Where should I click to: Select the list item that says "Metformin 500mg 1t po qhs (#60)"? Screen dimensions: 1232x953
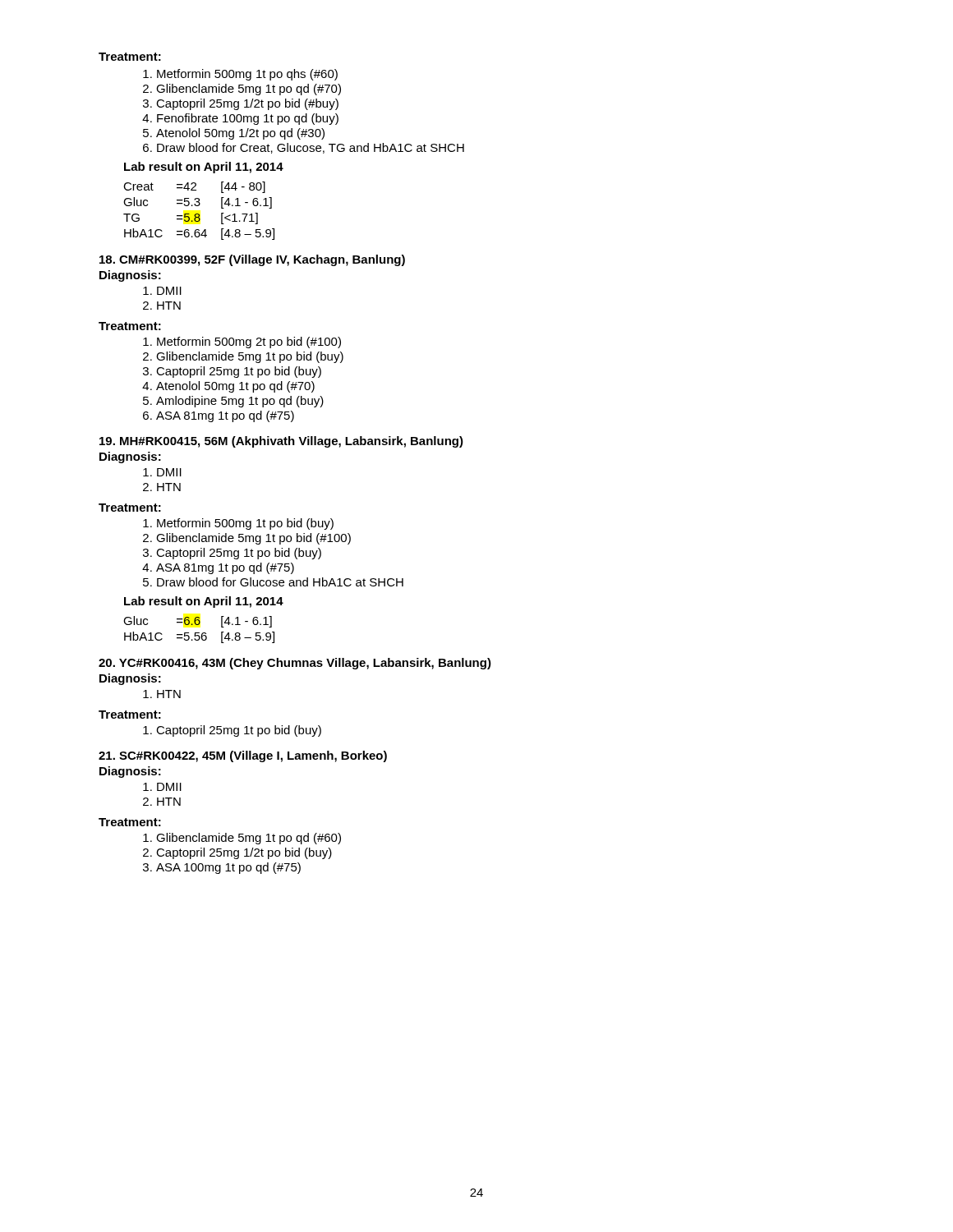click(x=247, y=73)
